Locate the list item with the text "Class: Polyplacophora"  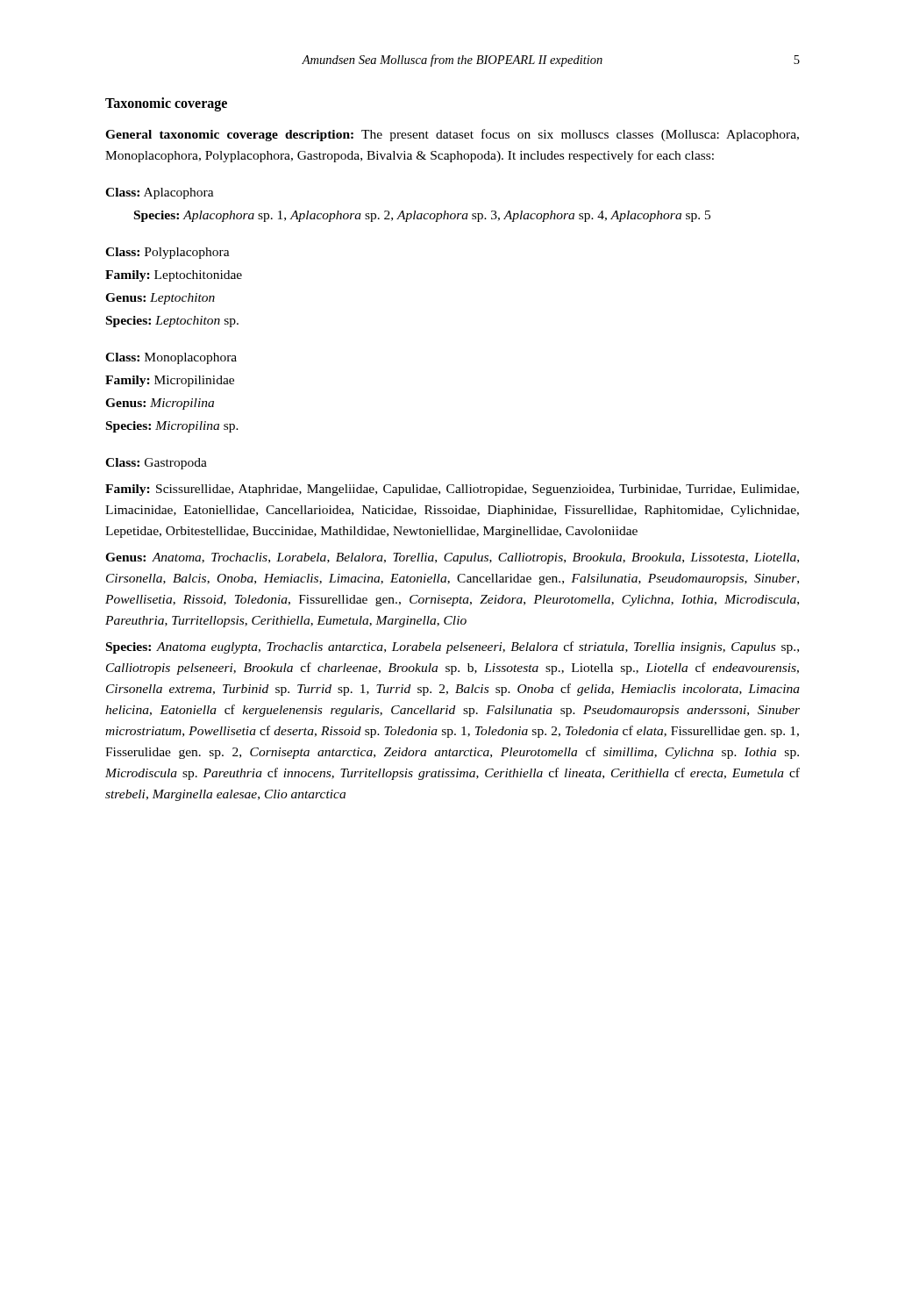[x=167, y=251]
